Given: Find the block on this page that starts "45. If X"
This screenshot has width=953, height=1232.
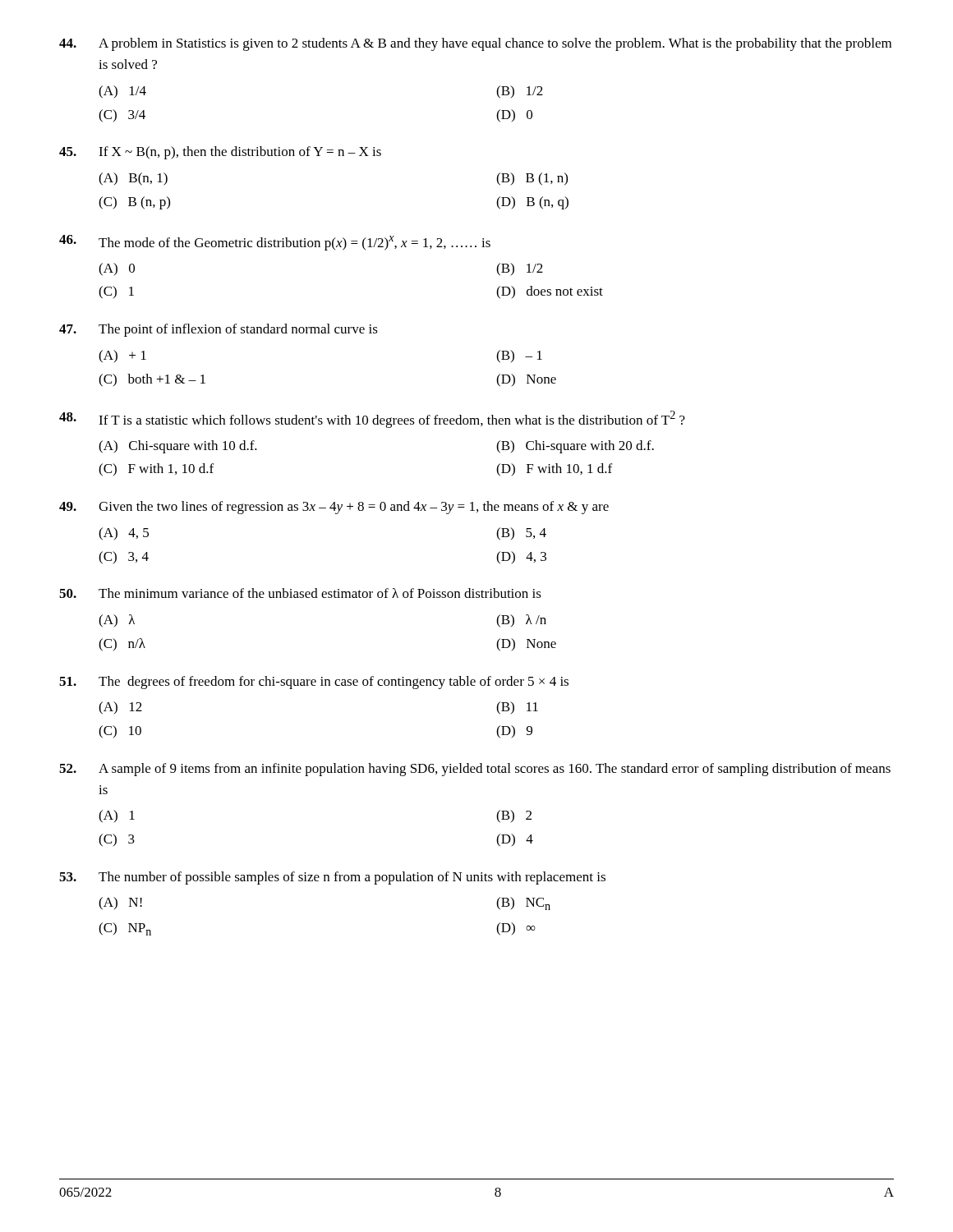Looking at the screenshot, I should click(220, 153).
